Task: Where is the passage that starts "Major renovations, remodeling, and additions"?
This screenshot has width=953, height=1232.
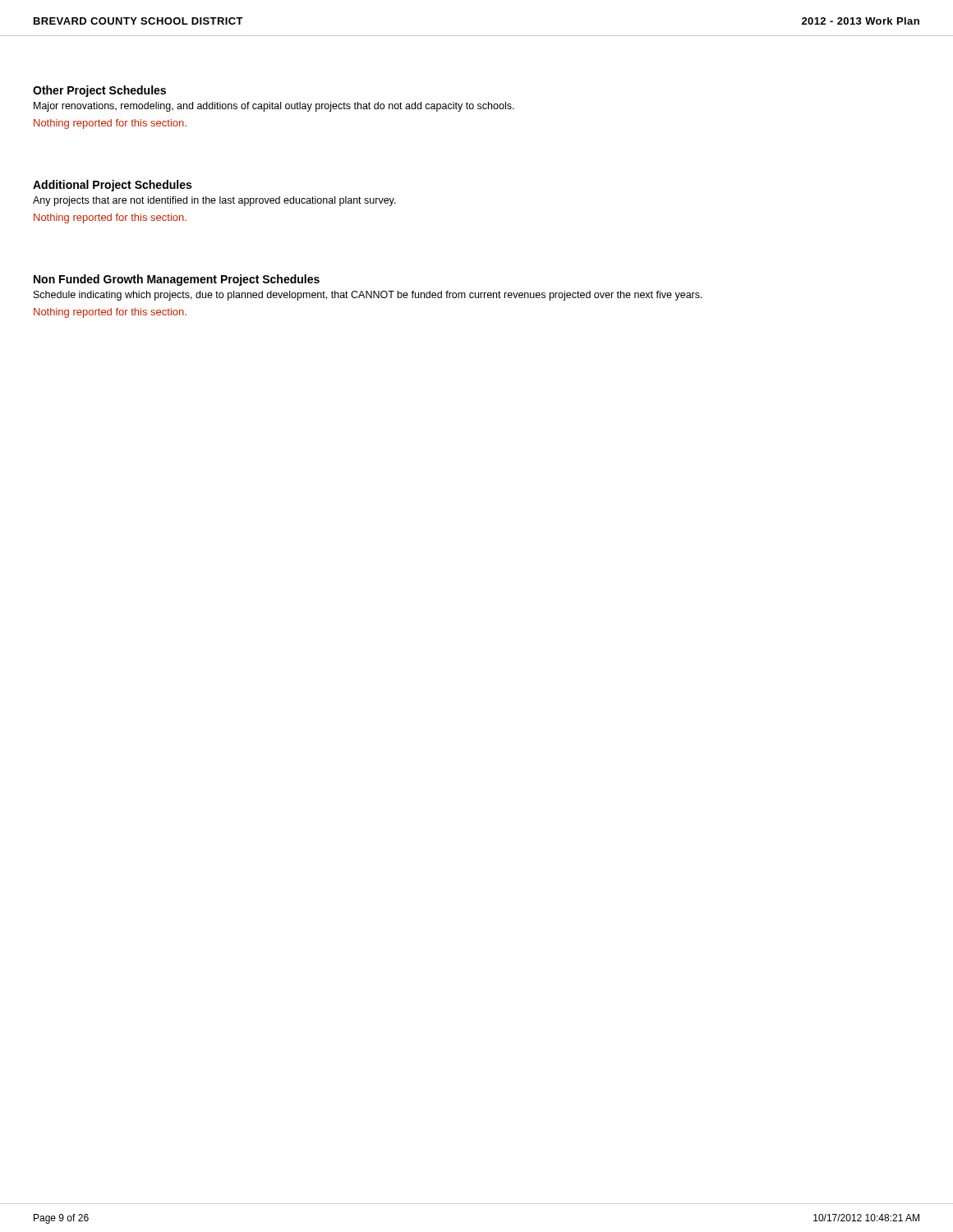Action: 274,106
